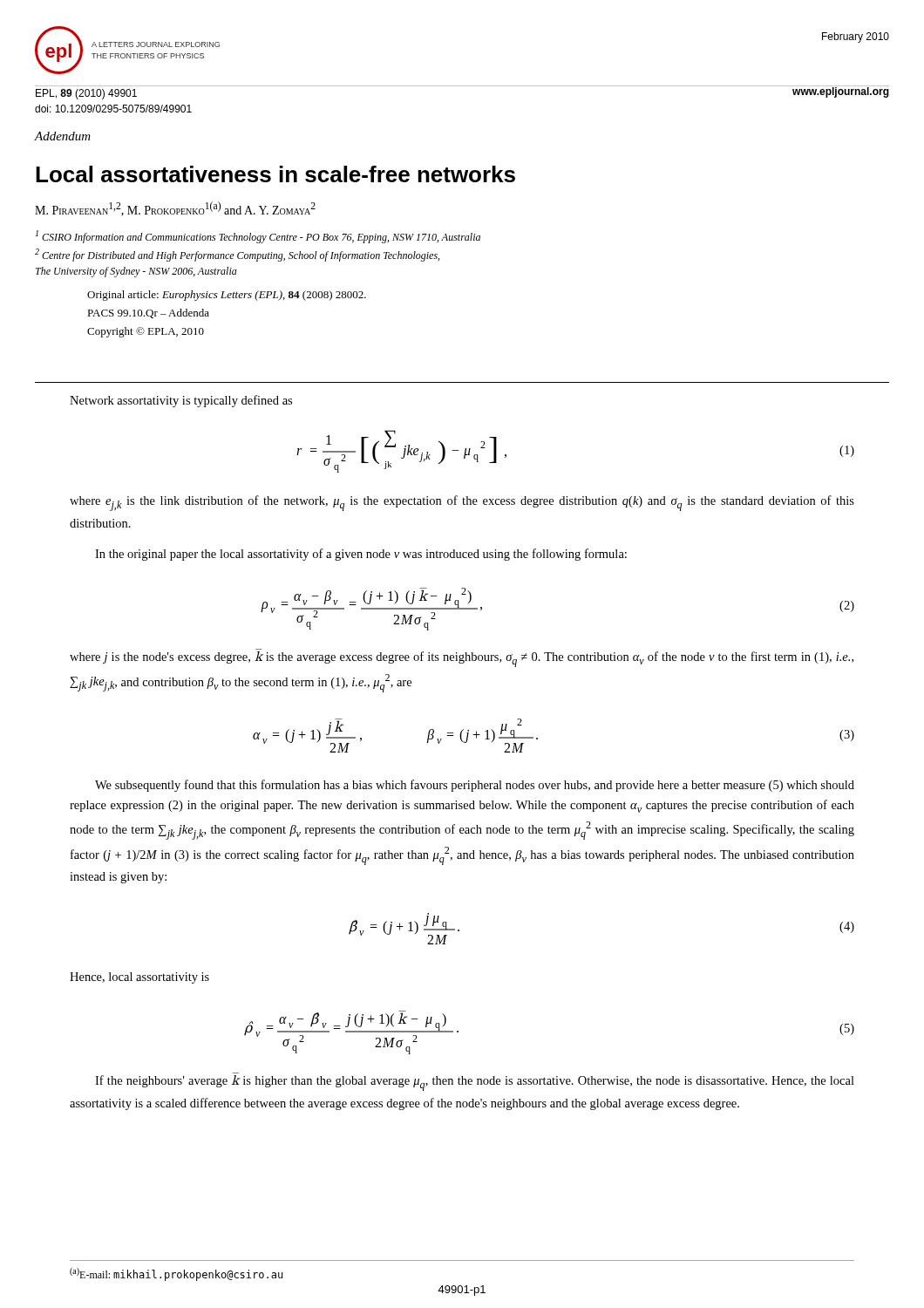Locate the text "Copyright © EPLA, 2010"

(146, 331)
